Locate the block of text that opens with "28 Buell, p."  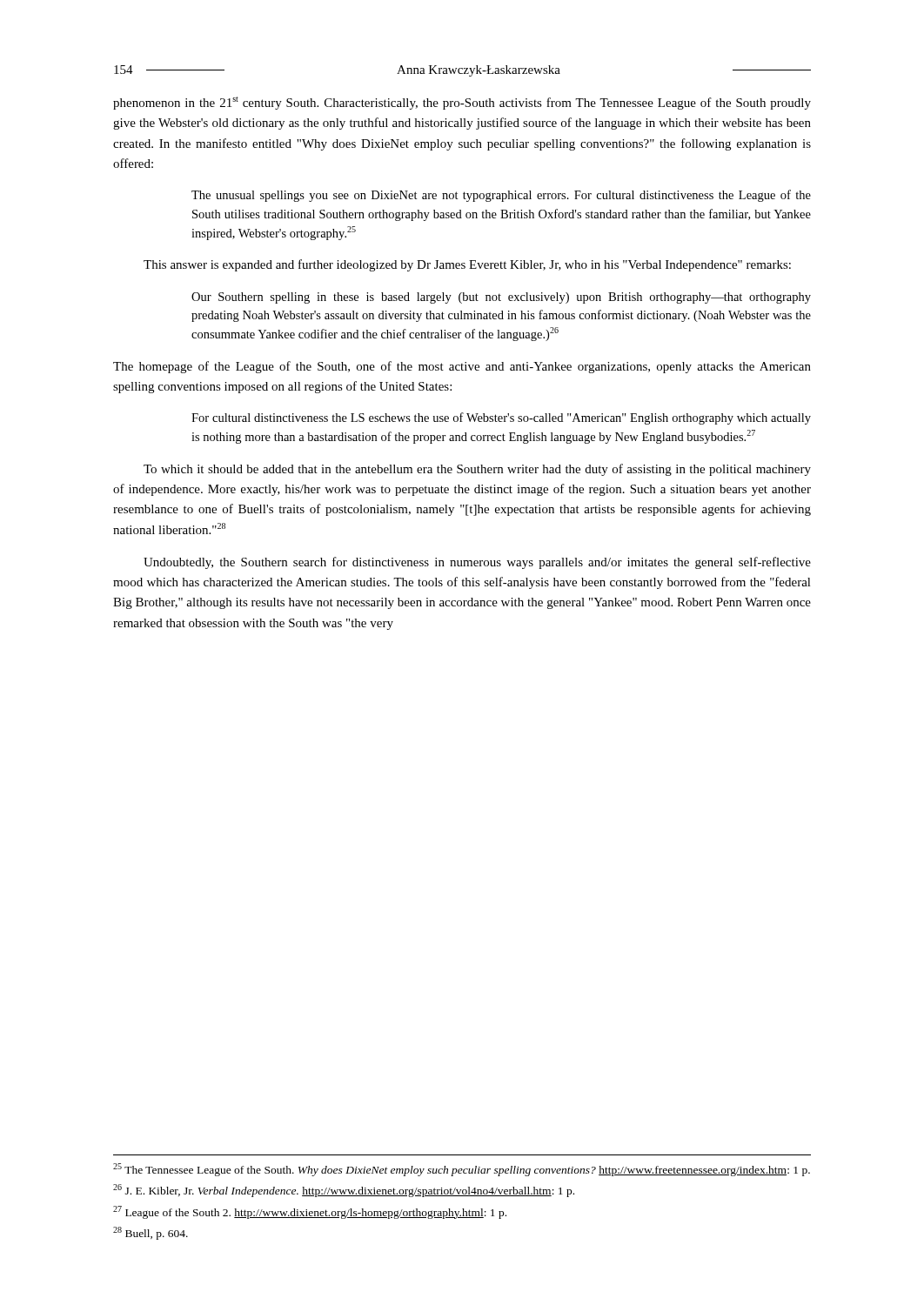[164, 1232]
